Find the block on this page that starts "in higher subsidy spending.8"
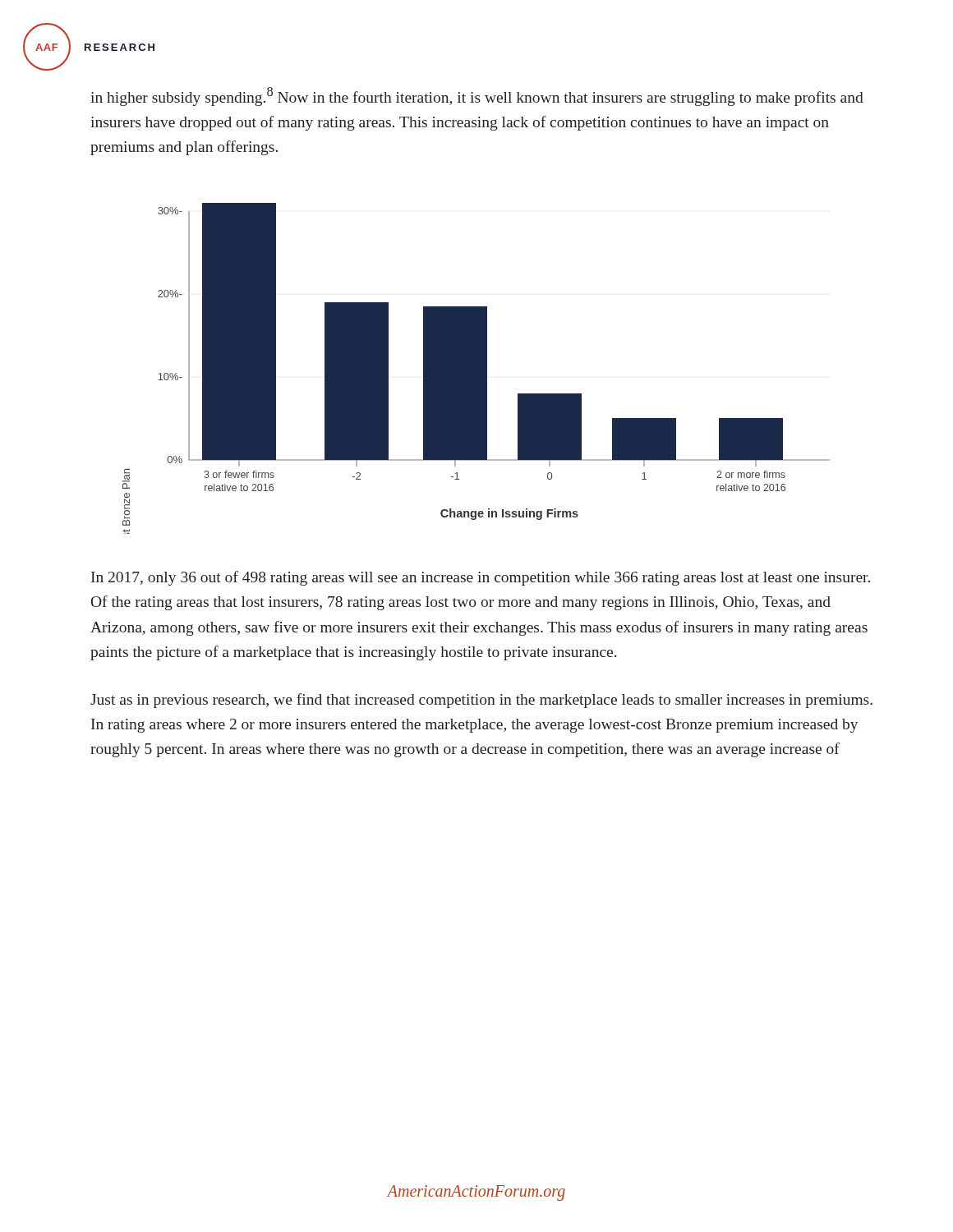 [477, 120]
